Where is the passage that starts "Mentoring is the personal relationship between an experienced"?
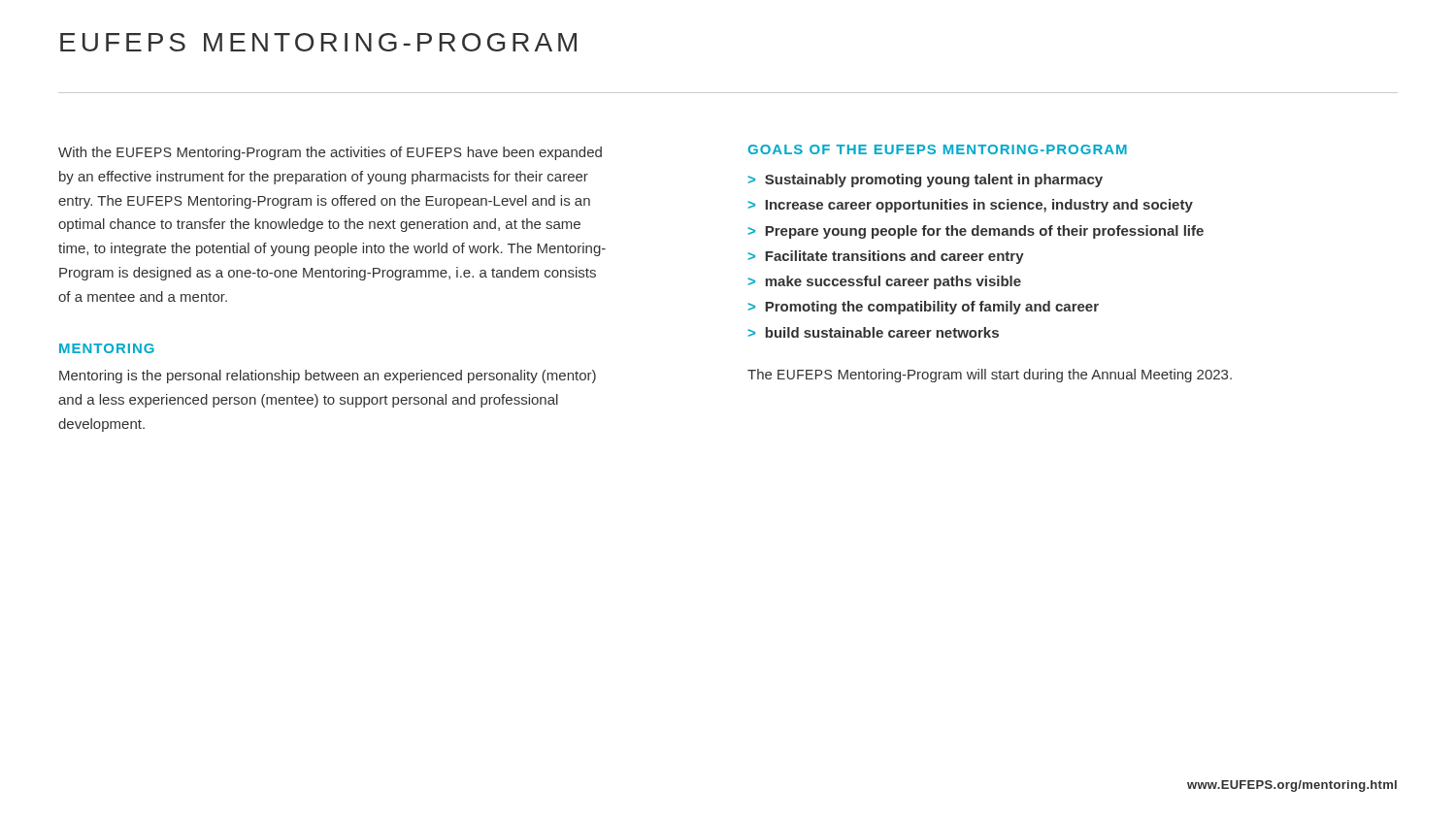The height and width of the screenshot is (819, 1456). [x=327, y=399]
